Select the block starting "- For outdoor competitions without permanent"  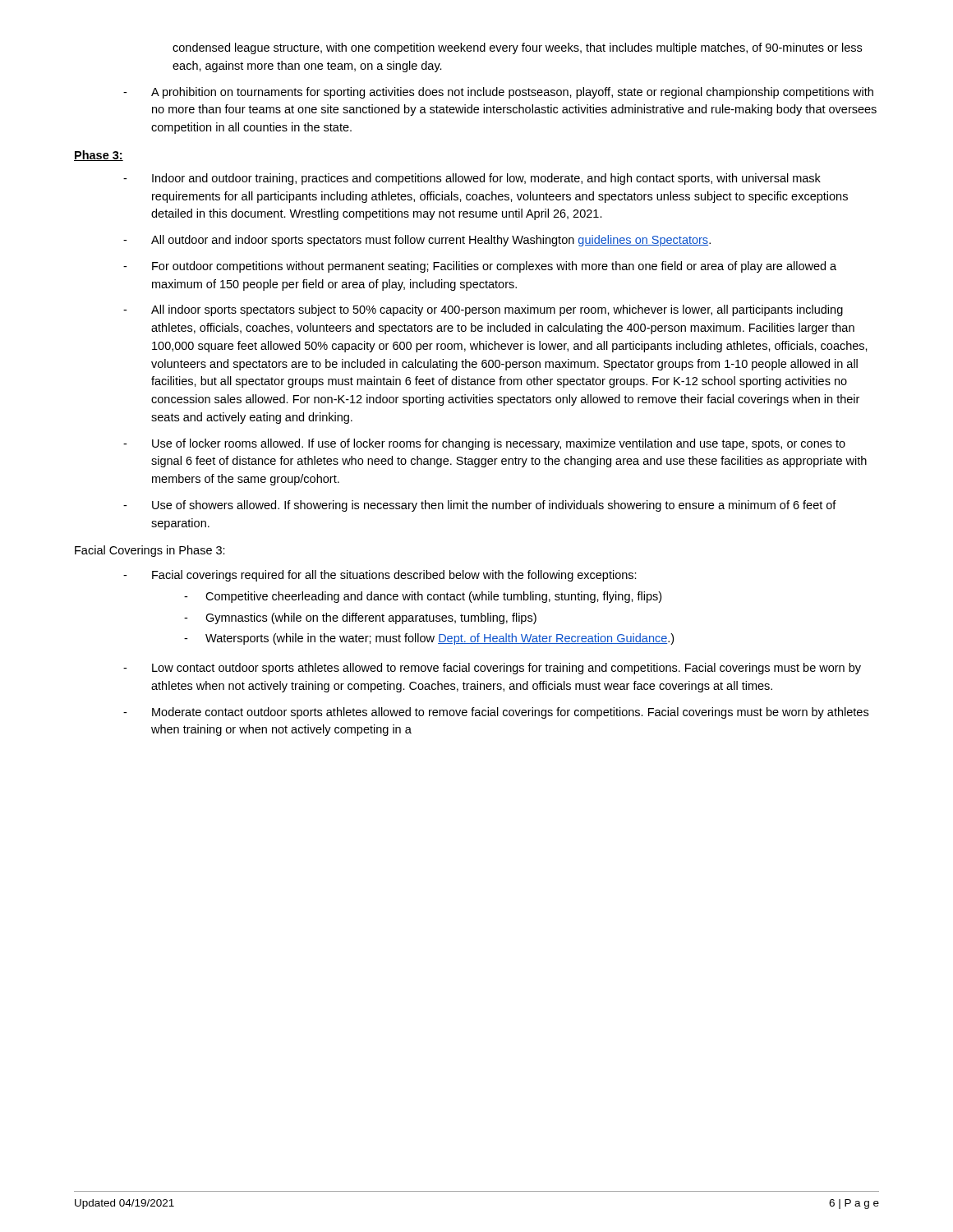501,276
